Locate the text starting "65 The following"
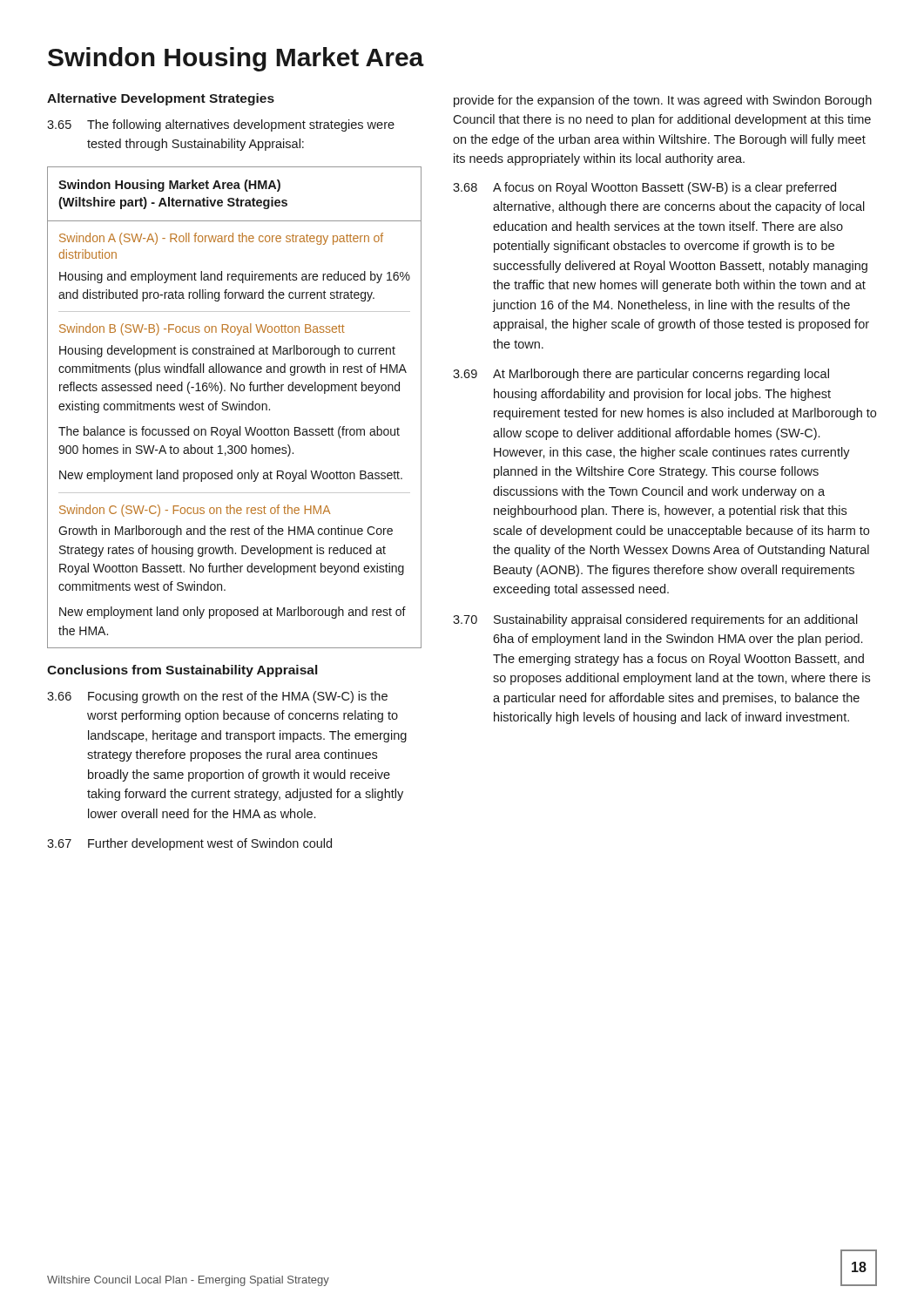Screen dimensions: 1307x924 pos(234,135)
